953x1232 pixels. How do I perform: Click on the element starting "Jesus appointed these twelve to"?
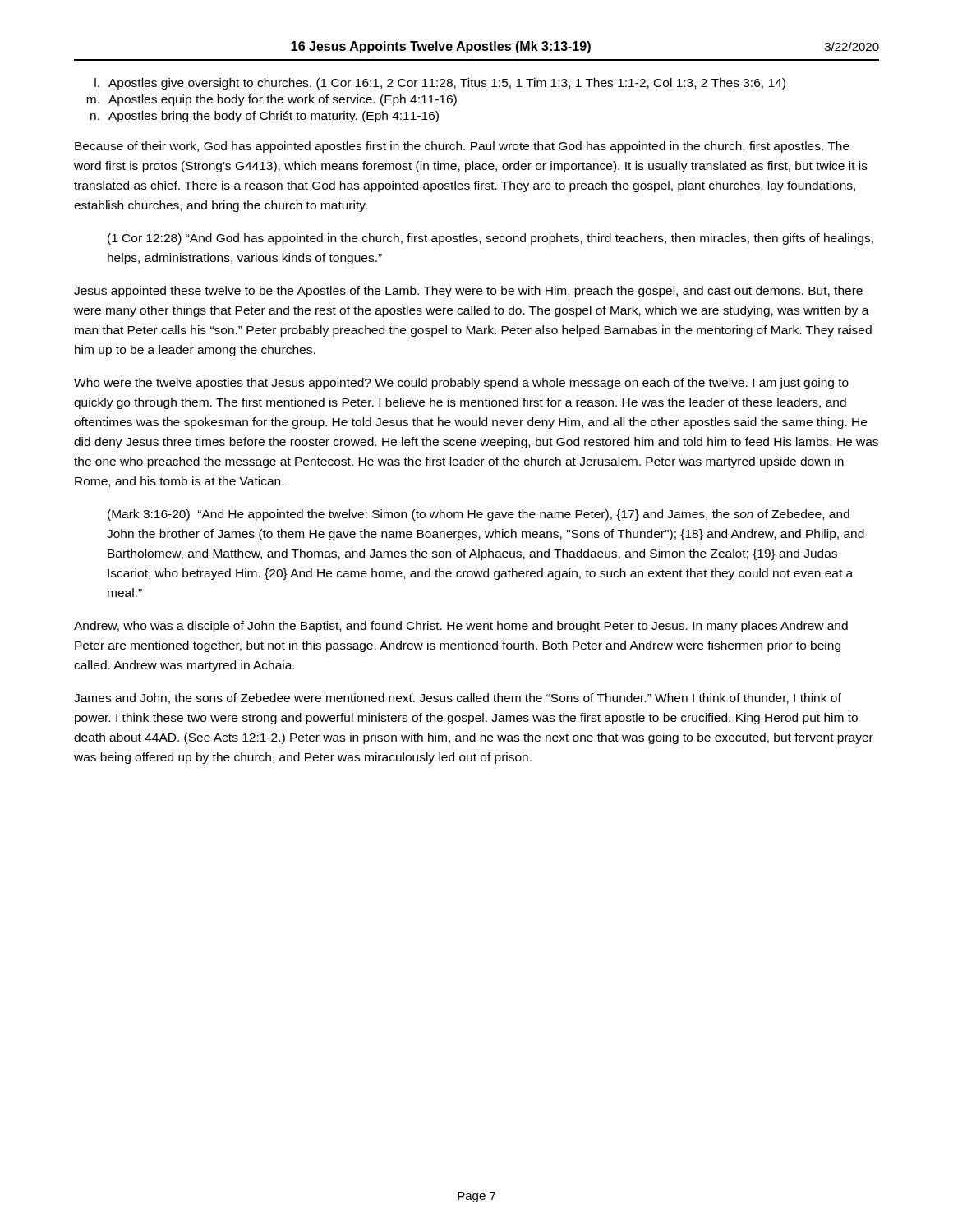click(473, 320)
